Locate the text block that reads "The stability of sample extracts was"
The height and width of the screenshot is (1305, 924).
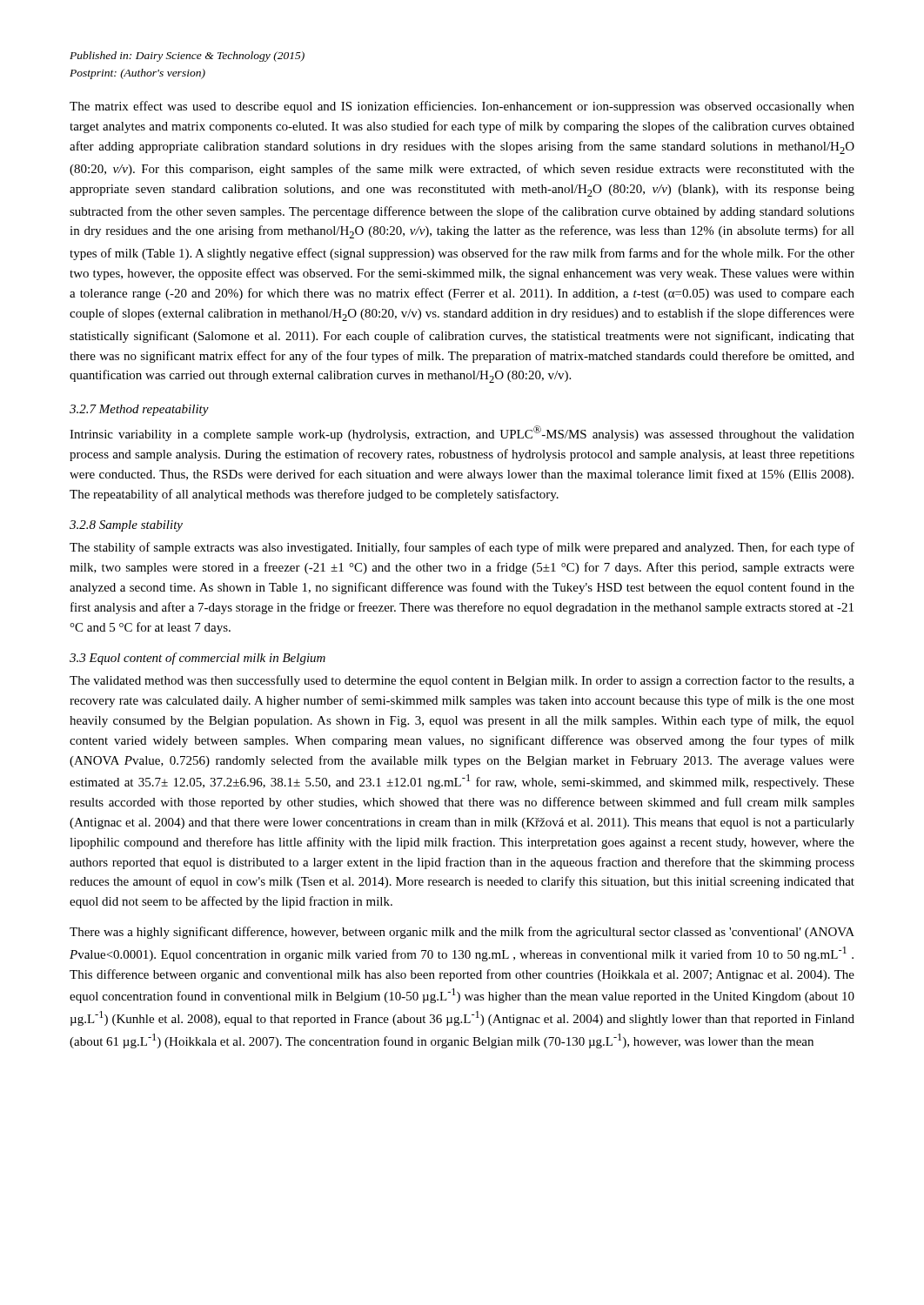(462, 587)
